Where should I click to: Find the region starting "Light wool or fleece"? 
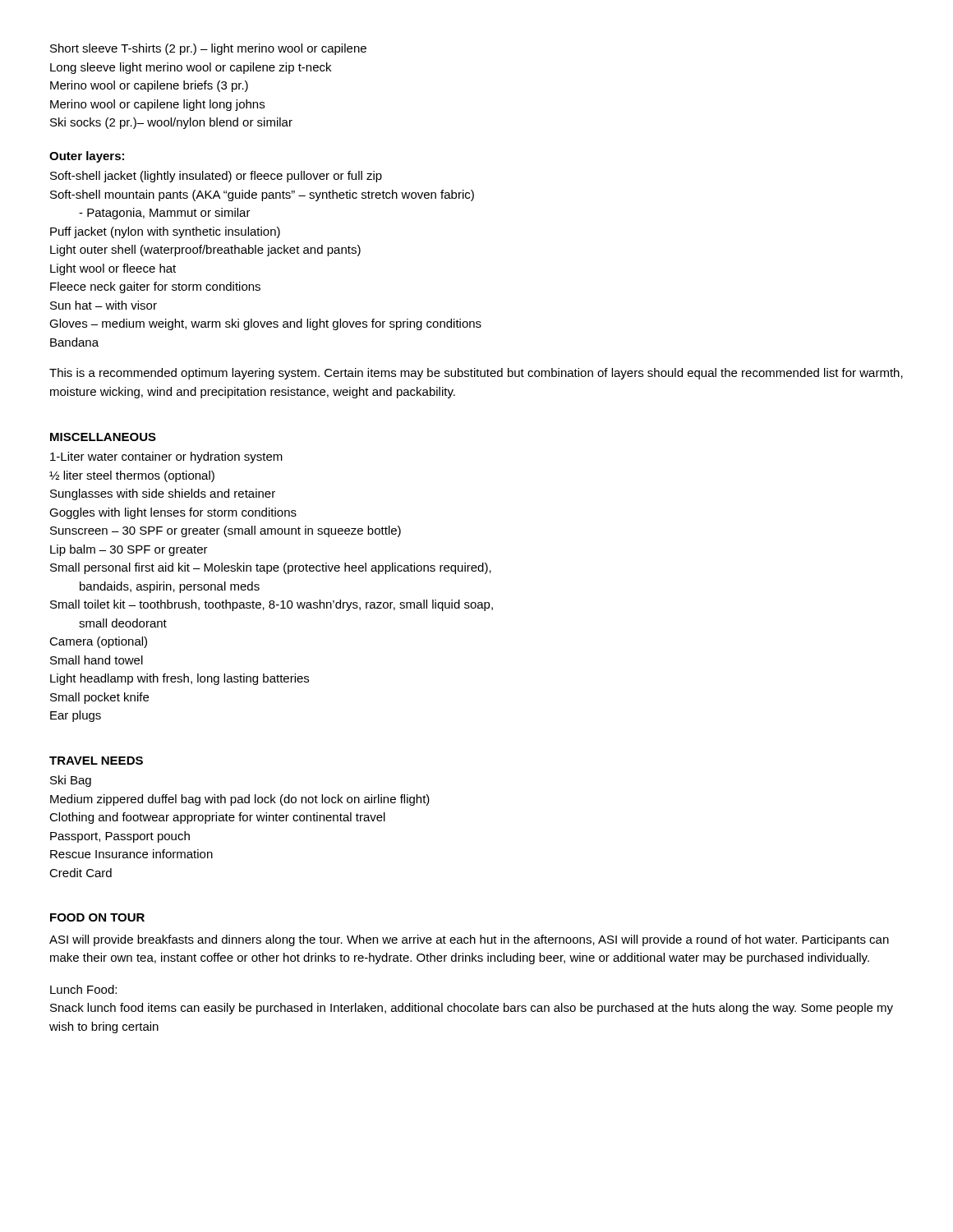point(113,268)
